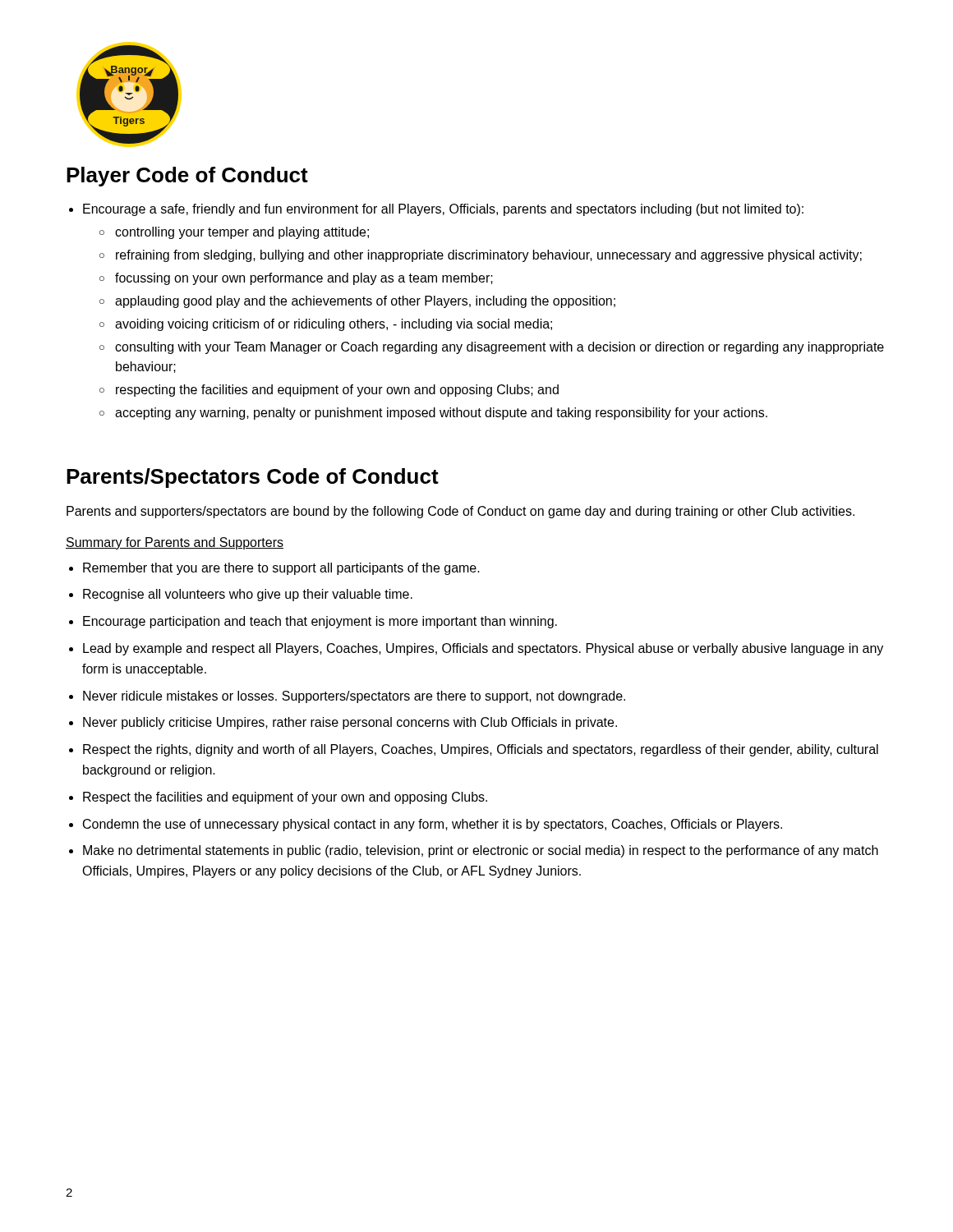
Task: Find the passage starting "Respect the facilities"
Action: click(x=485, y=798)
